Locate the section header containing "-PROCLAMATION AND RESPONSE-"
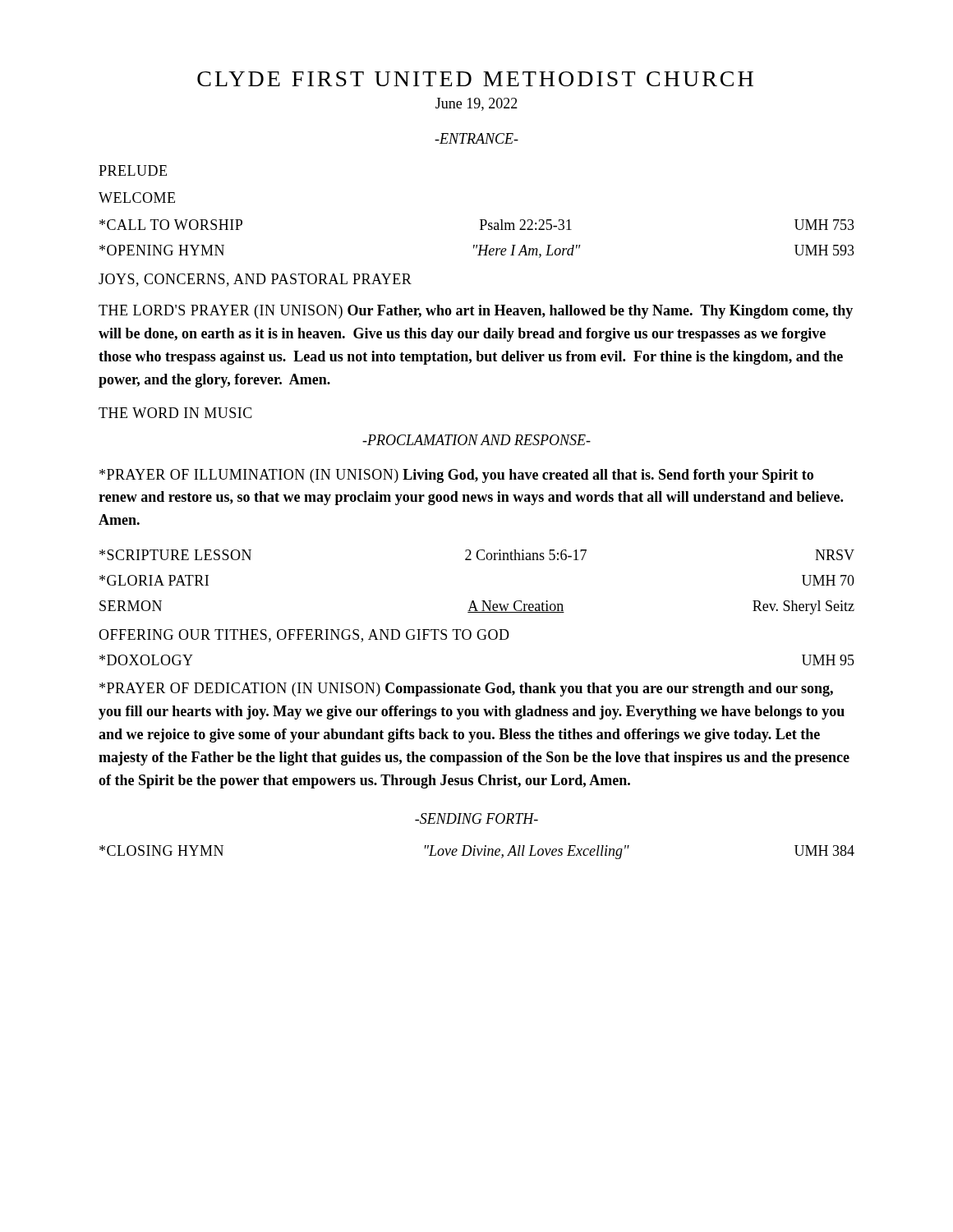This screenshot has width=953, height=1232. coord(476,440)
